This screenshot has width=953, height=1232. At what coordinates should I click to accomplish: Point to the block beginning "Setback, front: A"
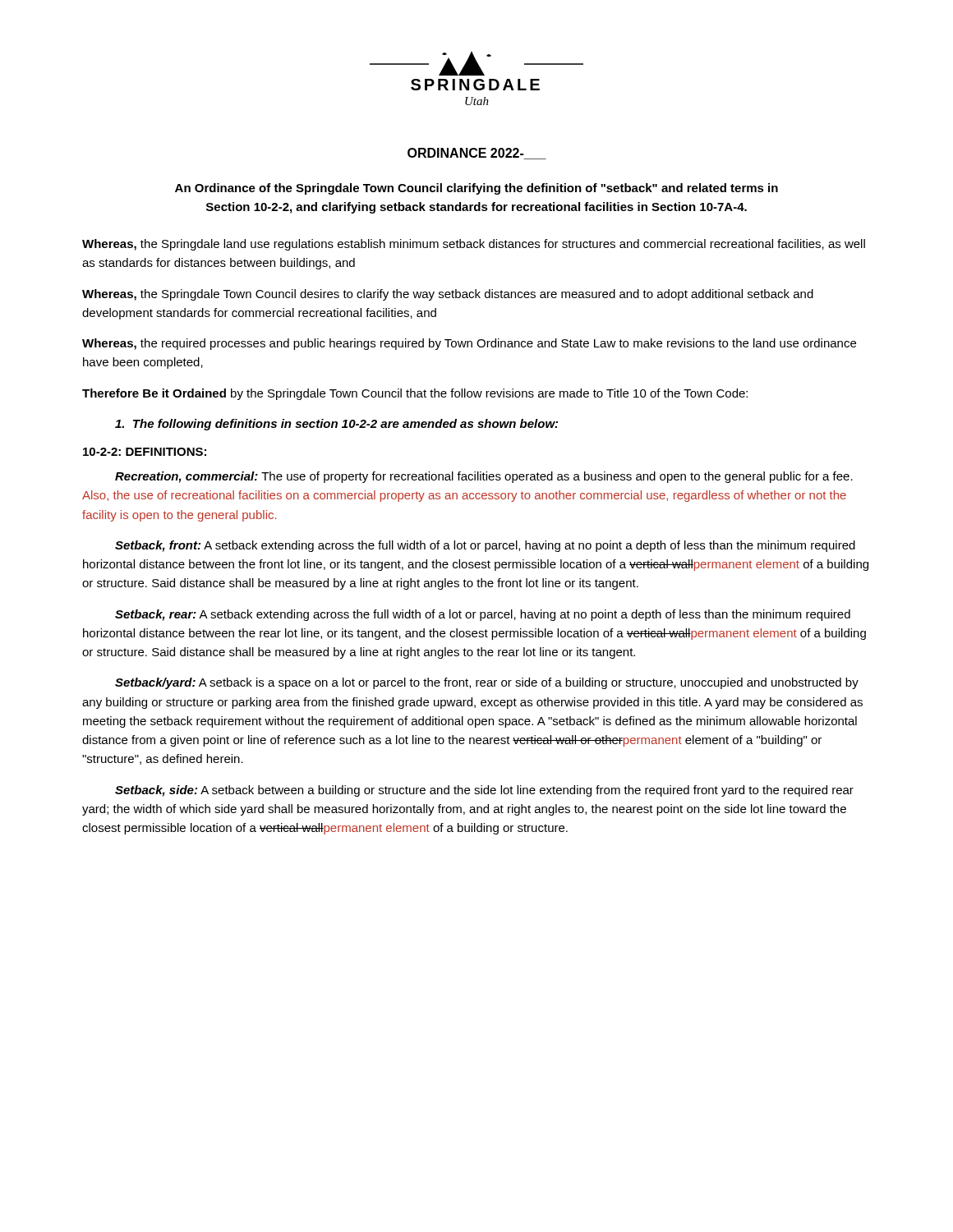476,564
